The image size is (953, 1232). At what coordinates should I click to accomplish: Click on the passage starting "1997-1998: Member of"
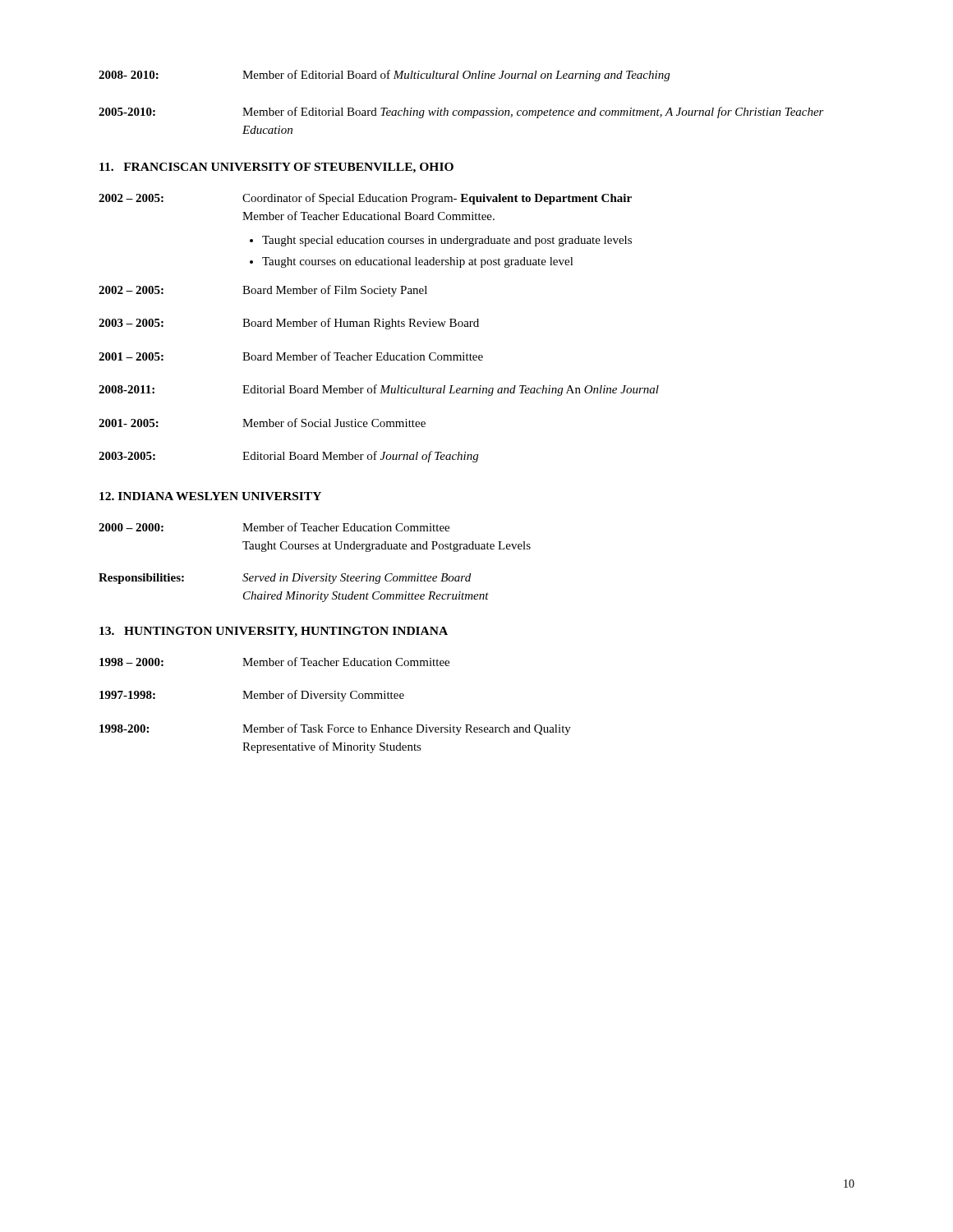(252, 696)
